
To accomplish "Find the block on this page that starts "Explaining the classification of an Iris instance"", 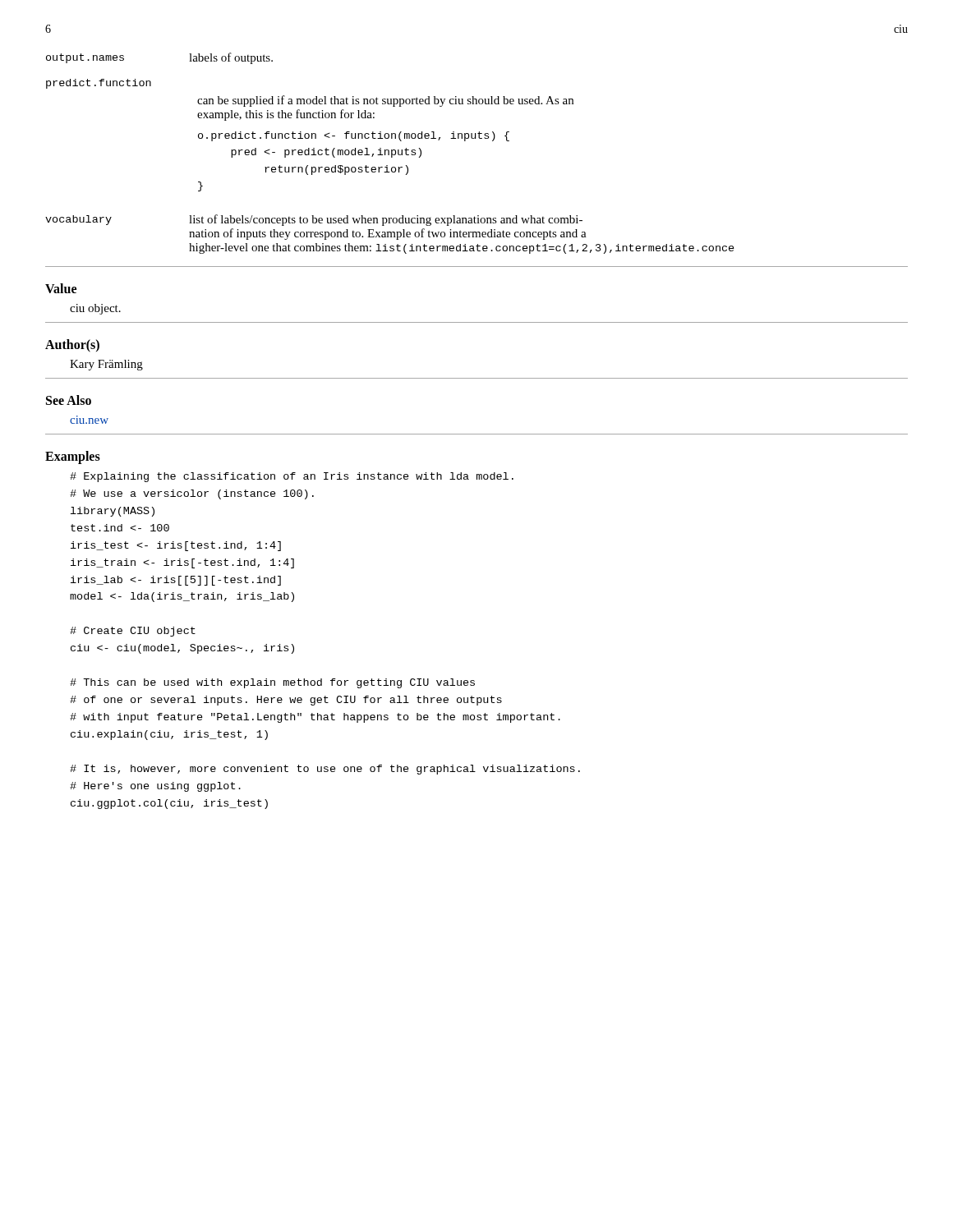I will pos(292,477).
